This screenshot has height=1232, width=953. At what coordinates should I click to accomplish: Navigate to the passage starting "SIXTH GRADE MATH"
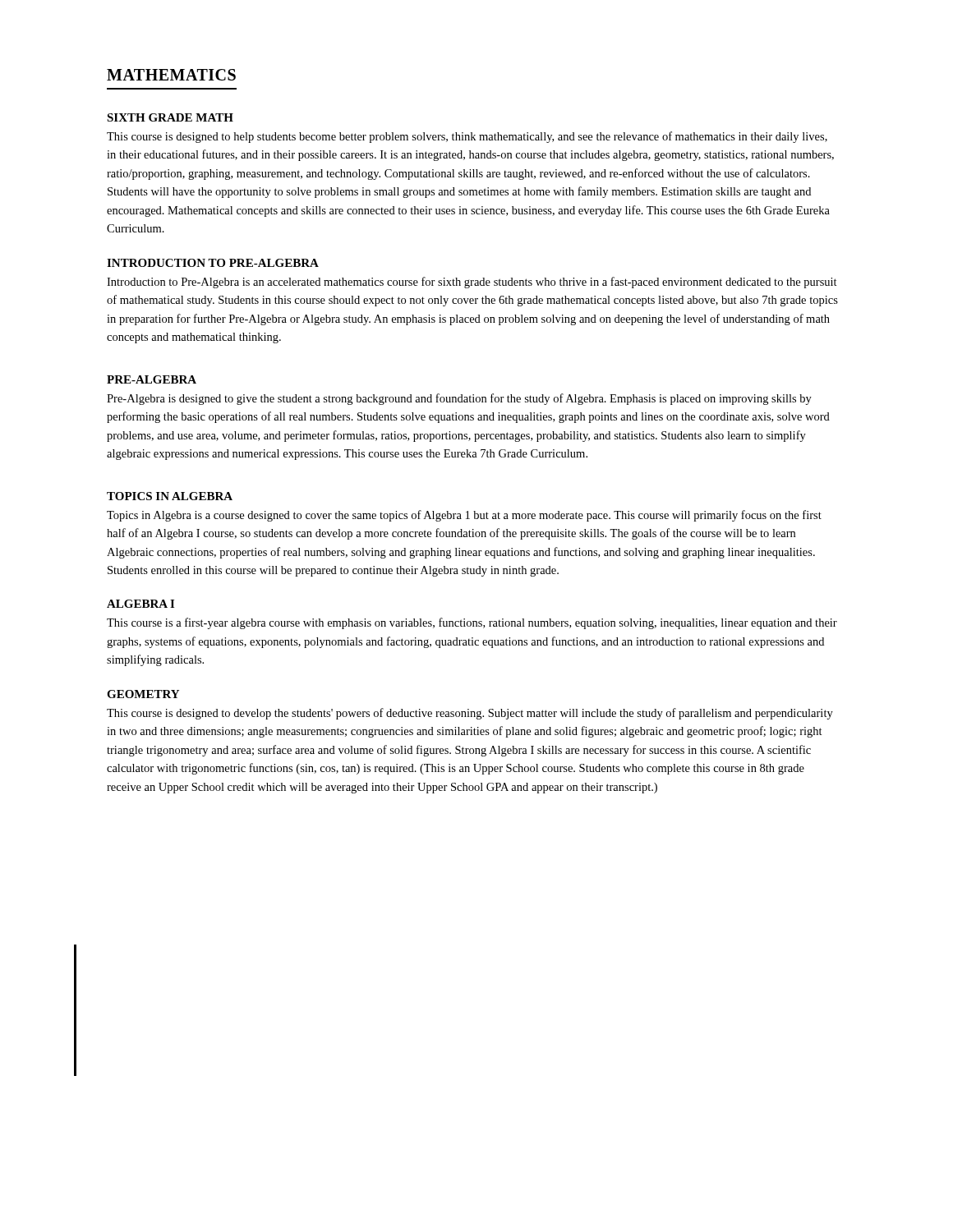click(x=170, y=117)
